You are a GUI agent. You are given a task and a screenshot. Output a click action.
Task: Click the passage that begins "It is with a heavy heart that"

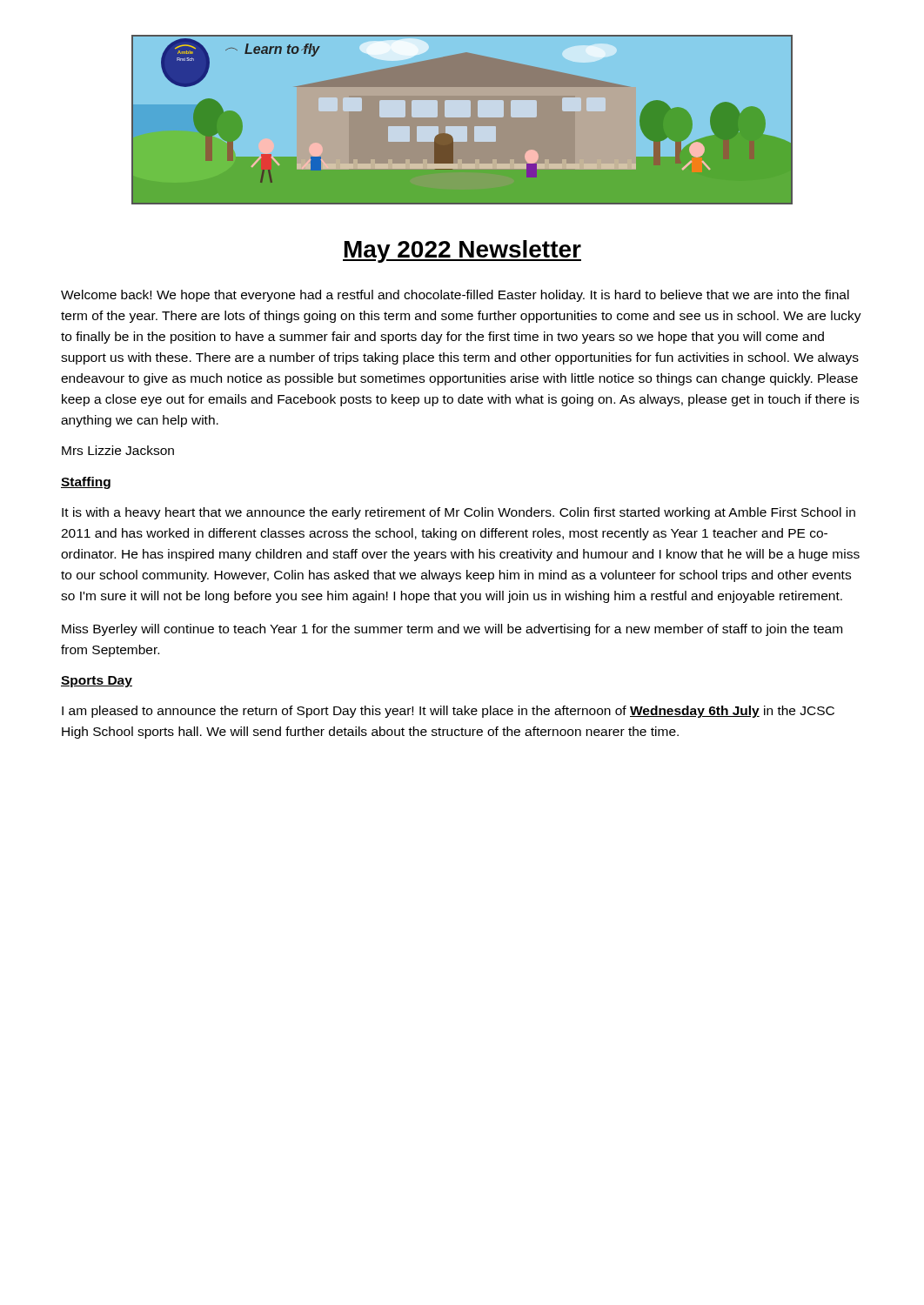pyautogui.click(x=460, y=554)
